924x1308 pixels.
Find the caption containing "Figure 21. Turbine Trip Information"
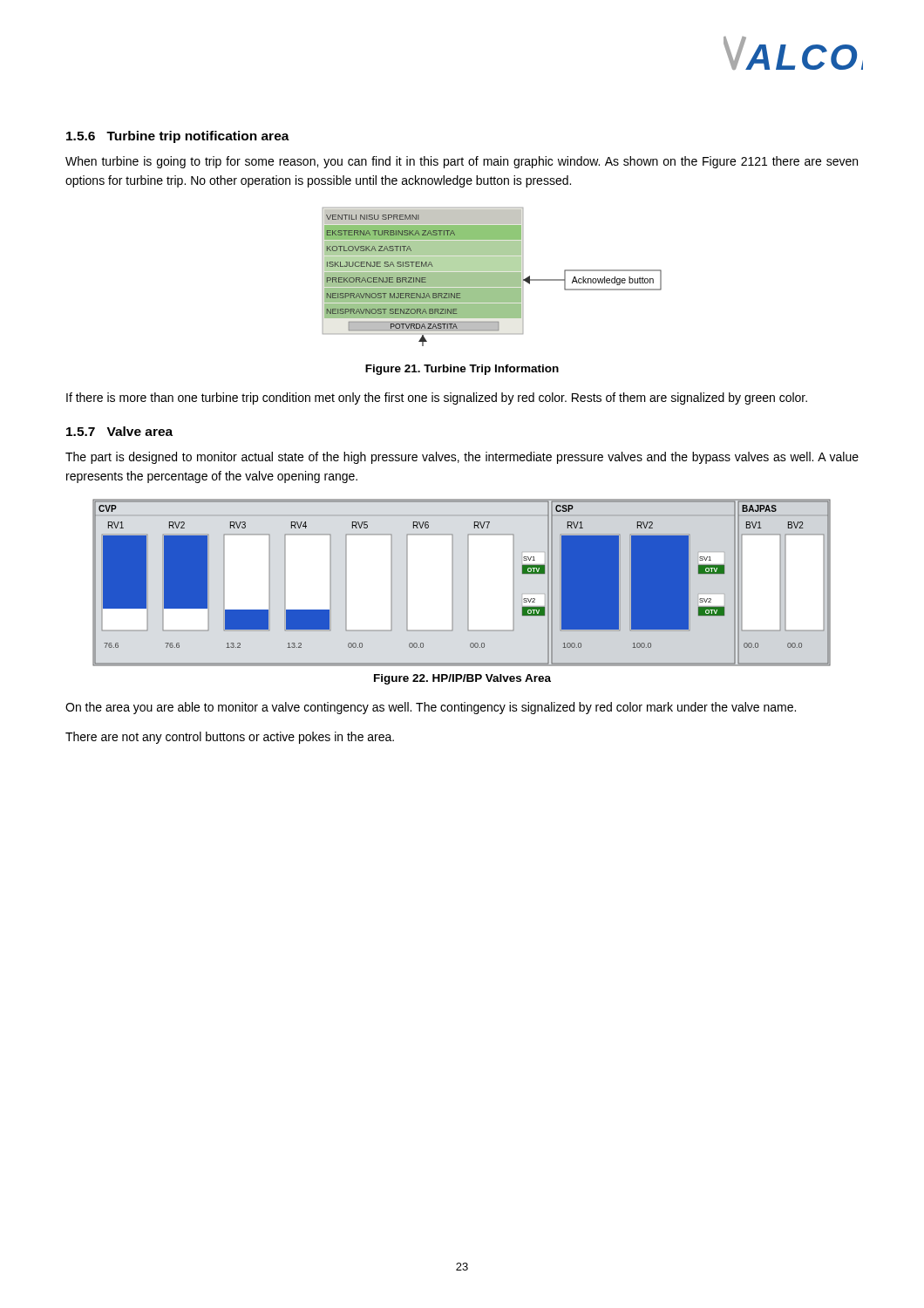[462, 369]
